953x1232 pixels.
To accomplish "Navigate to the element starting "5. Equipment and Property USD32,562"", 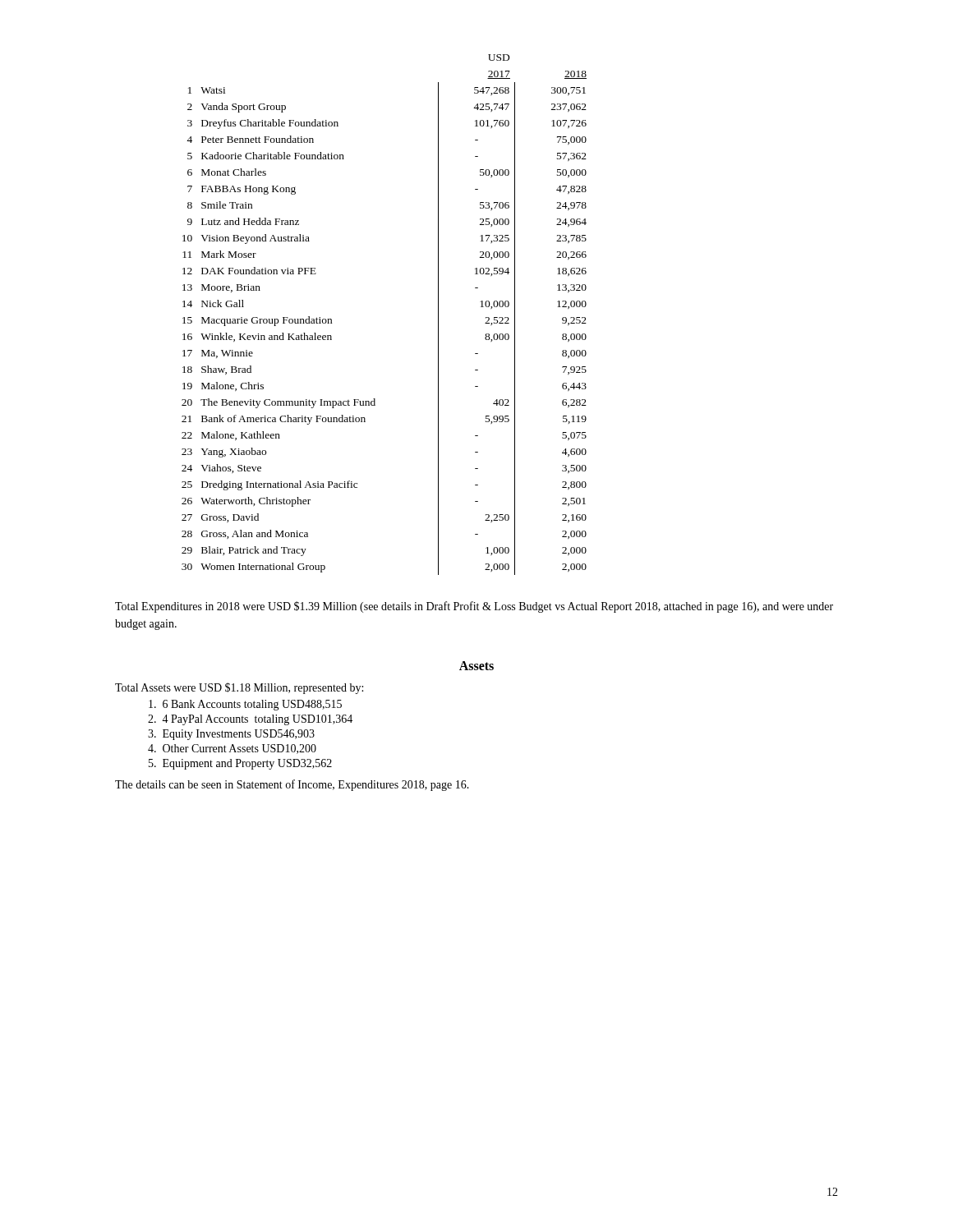I will (240, 763).
